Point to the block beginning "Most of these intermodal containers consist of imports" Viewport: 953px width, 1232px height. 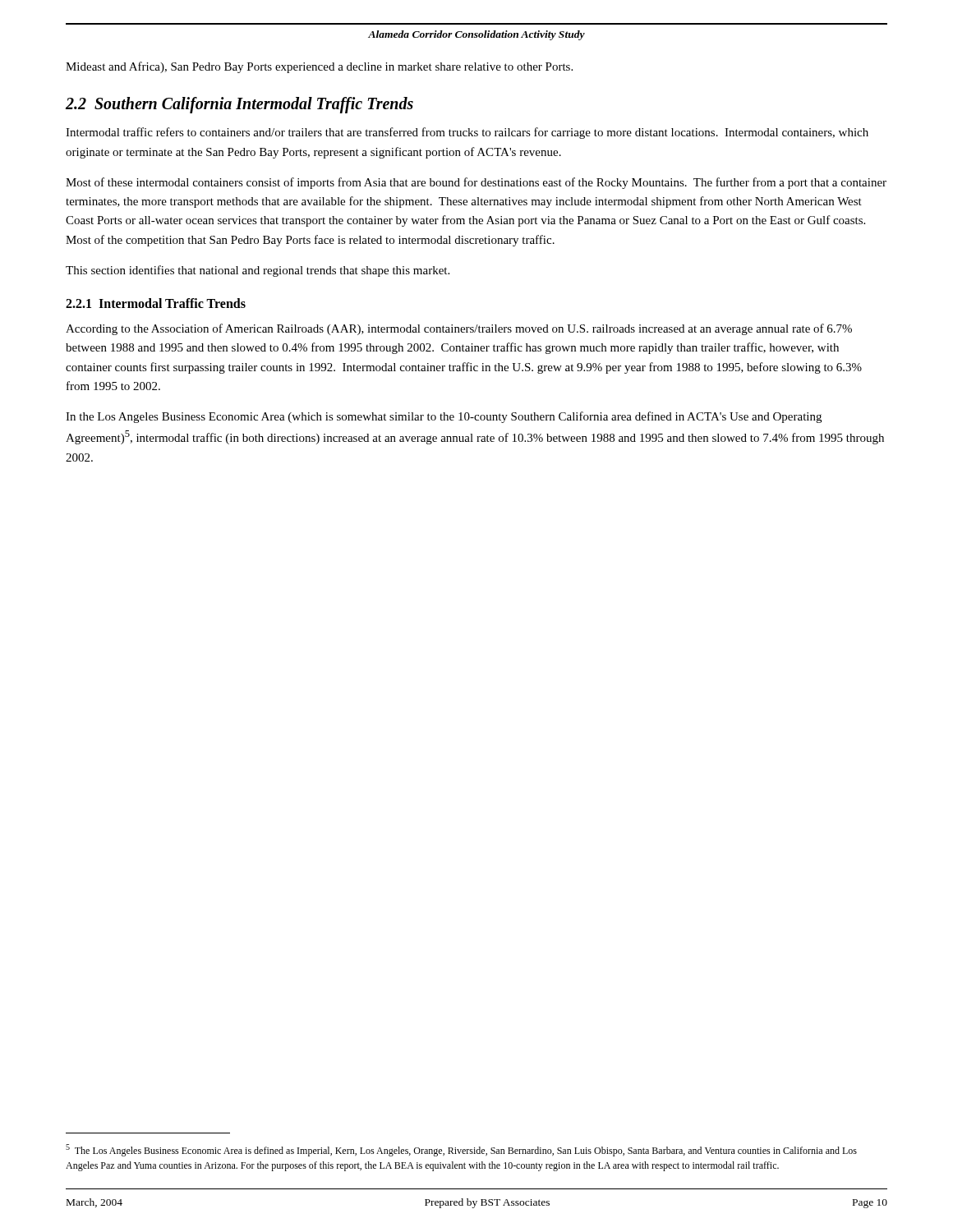coord(476,211)
